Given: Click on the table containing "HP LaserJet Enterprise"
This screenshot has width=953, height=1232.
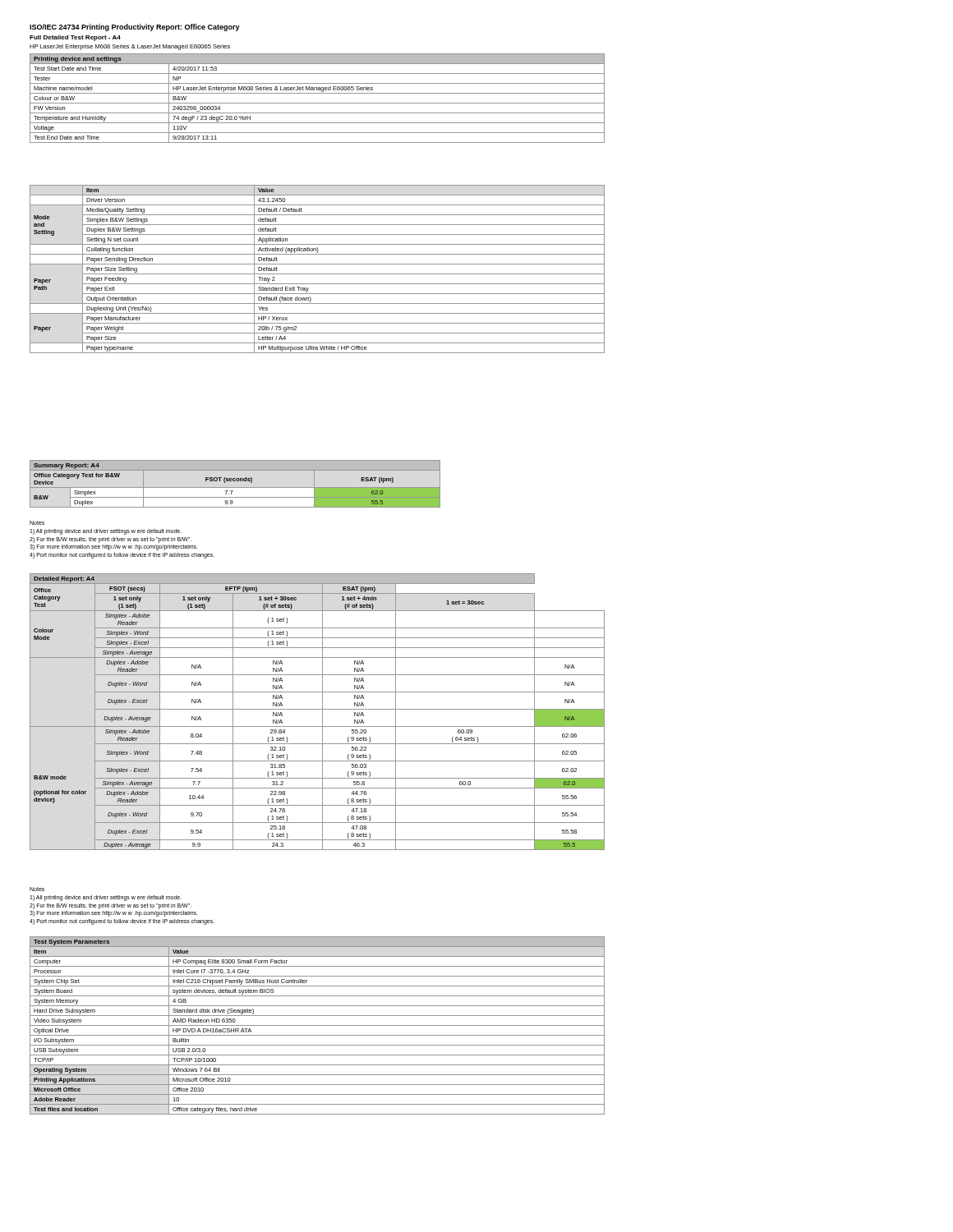Looking at the screenshot, I should pyautogui.click(x=317, y=98).
